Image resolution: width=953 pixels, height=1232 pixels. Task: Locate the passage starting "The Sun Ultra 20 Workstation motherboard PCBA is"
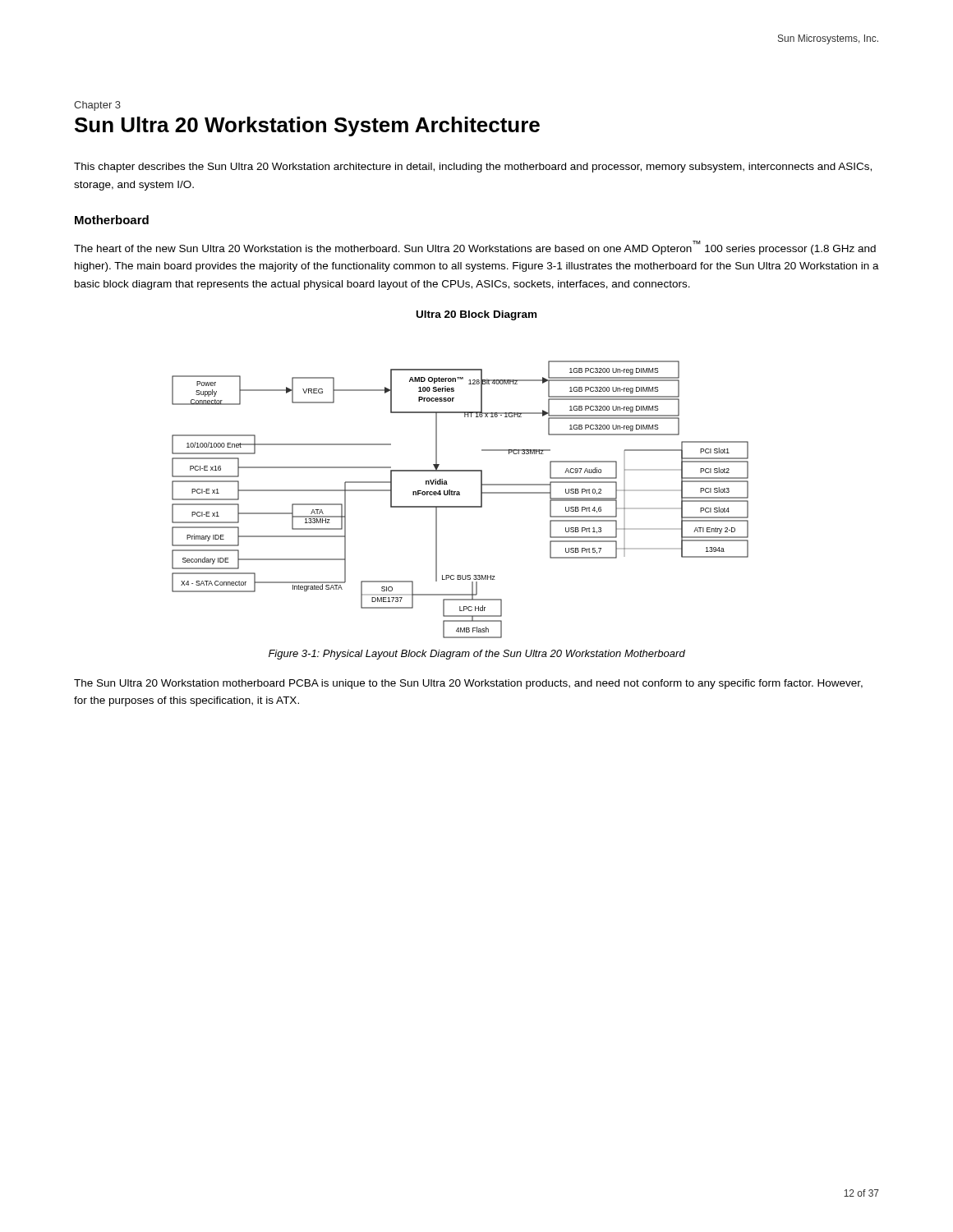click(x=469, y=692)
